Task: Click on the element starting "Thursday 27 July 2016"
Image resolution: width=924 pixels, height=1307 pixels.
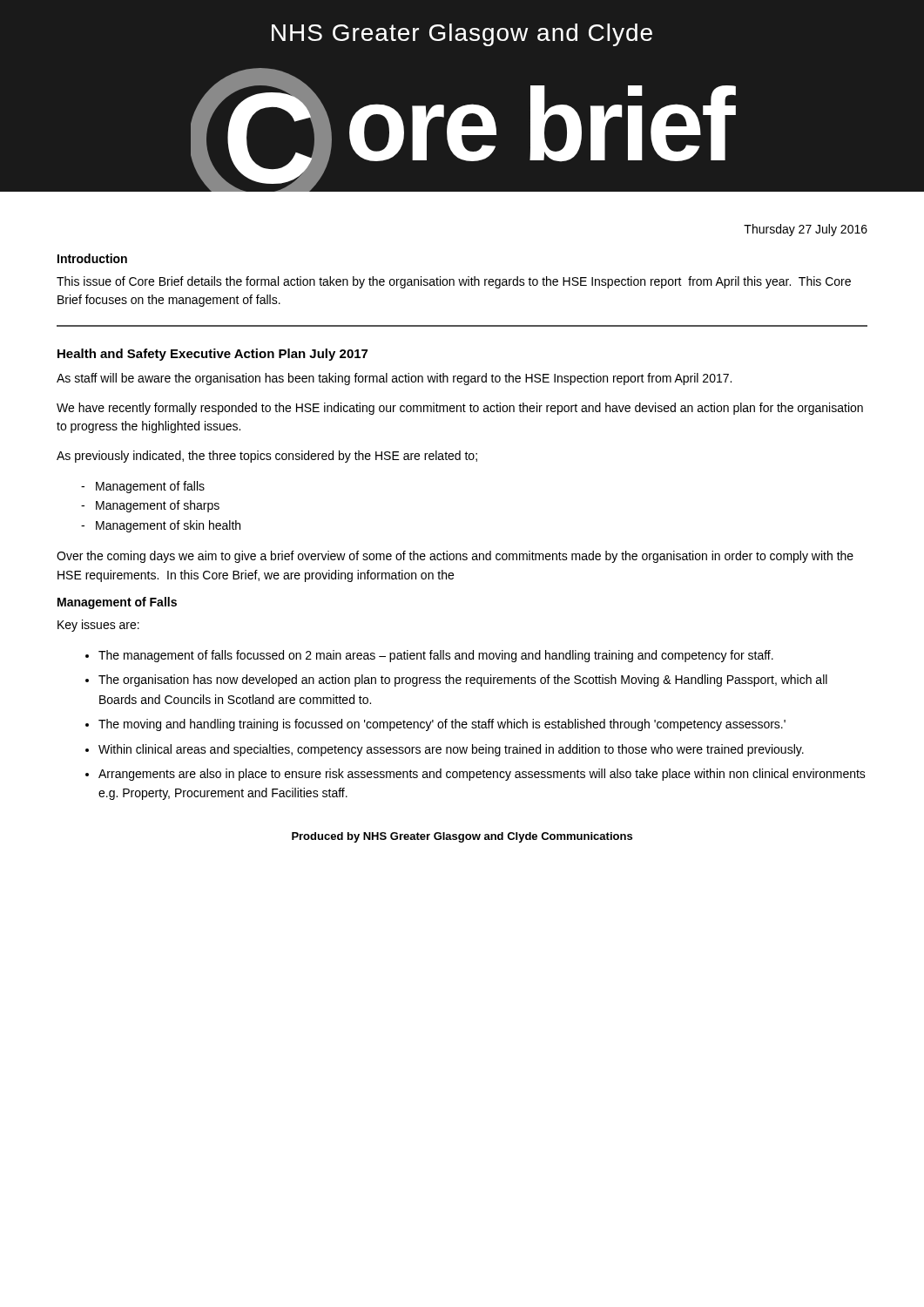Action: click(806, 229)
